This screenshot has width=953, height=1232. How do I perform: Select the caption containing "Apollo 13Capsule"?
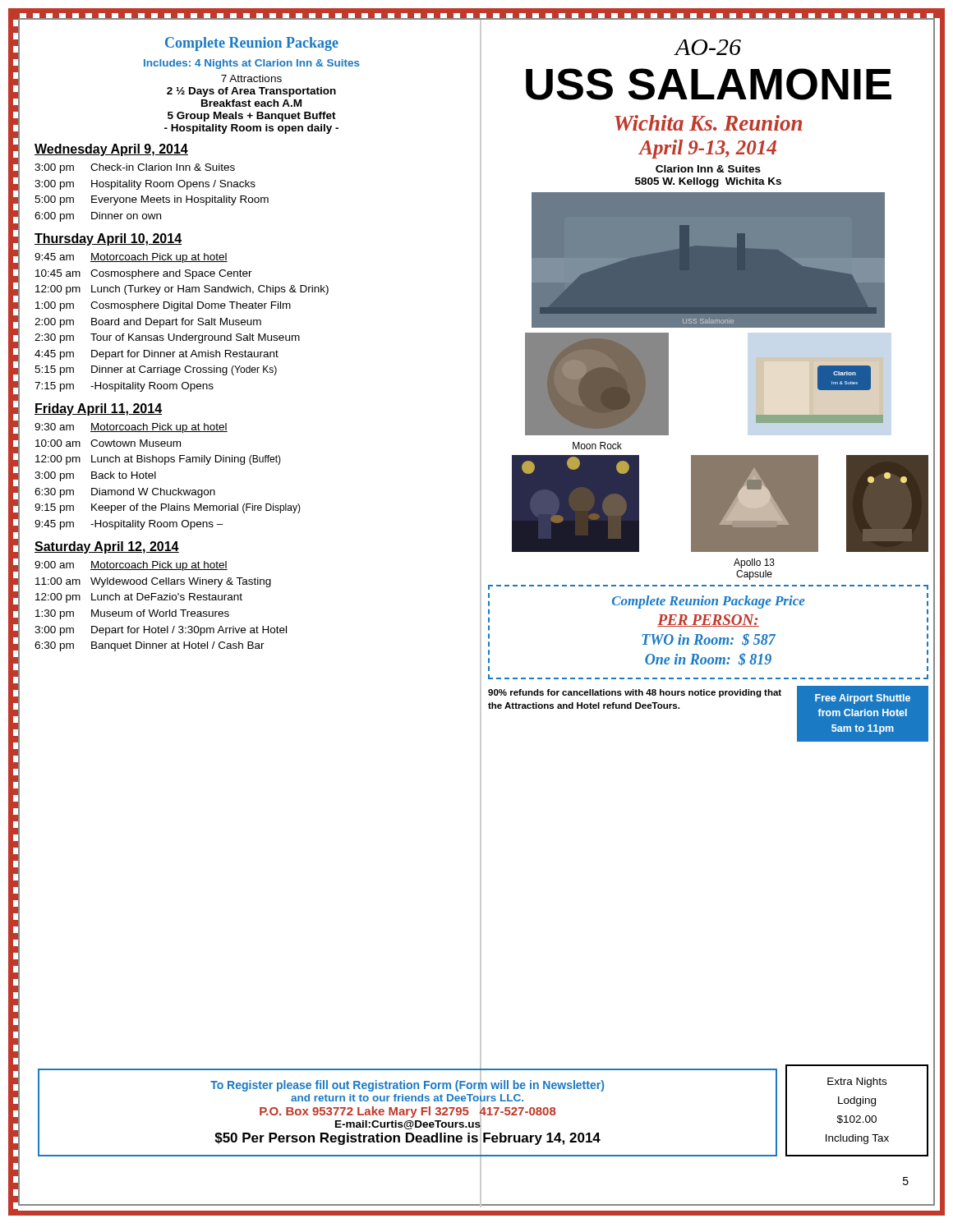[754, 568]
